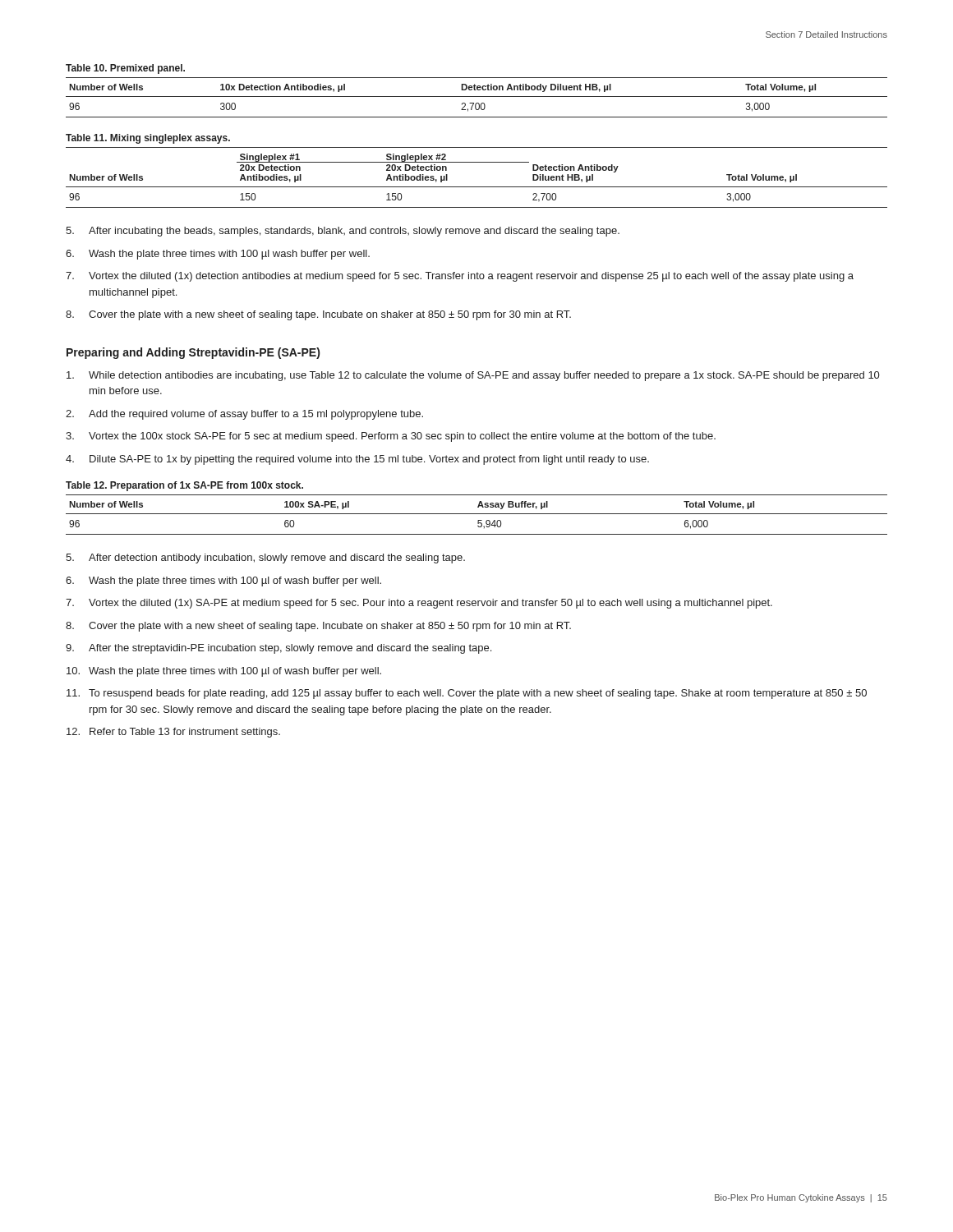Screen dimensions: 1232x953
Task: Locate the list item that reads "2. Add the required volume of"
Action: pyautogui.click(x=244, y=415)
